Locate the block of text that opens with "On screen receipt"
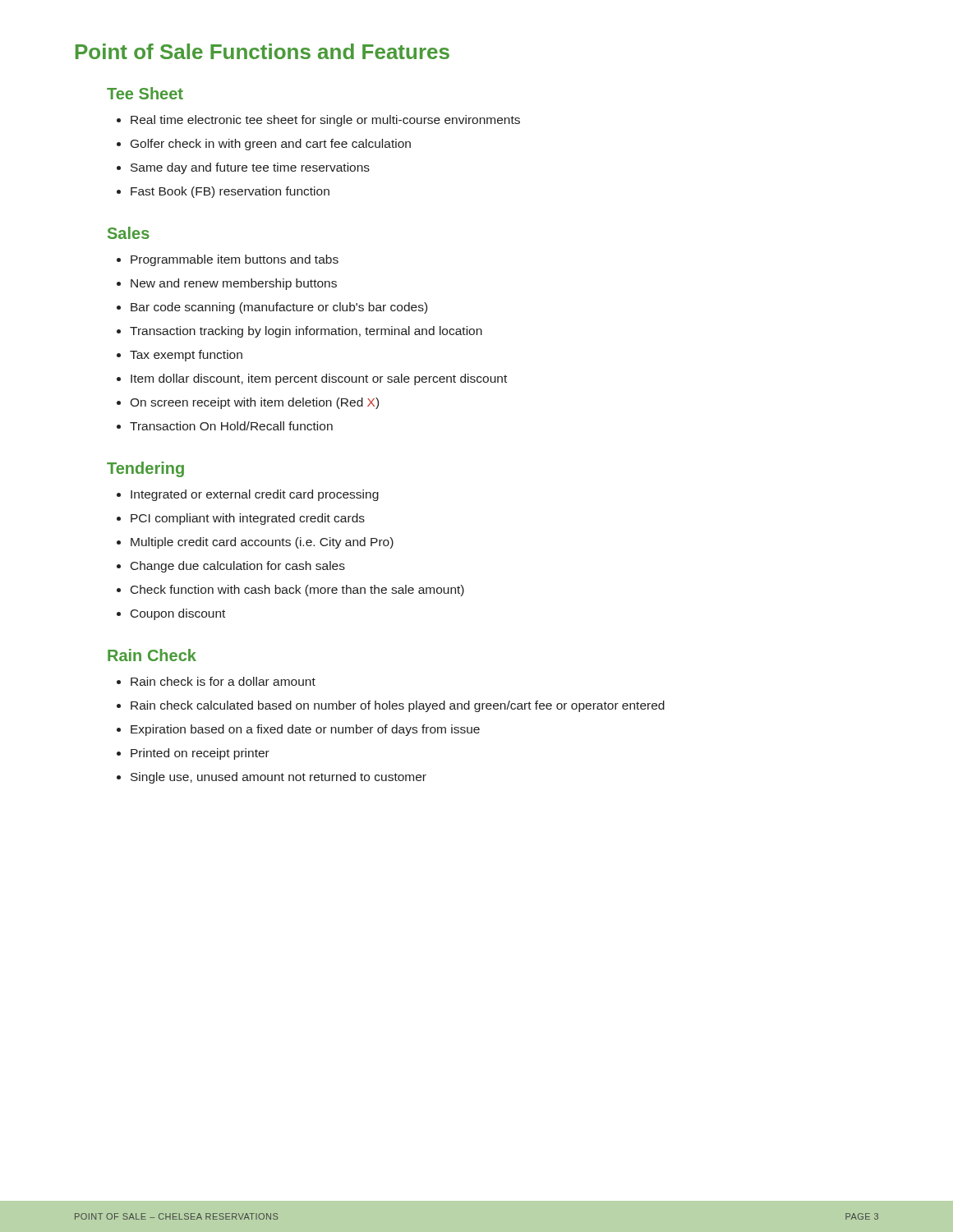The height and width of the screenshot is (1232, 953). (x=255, y=402)
